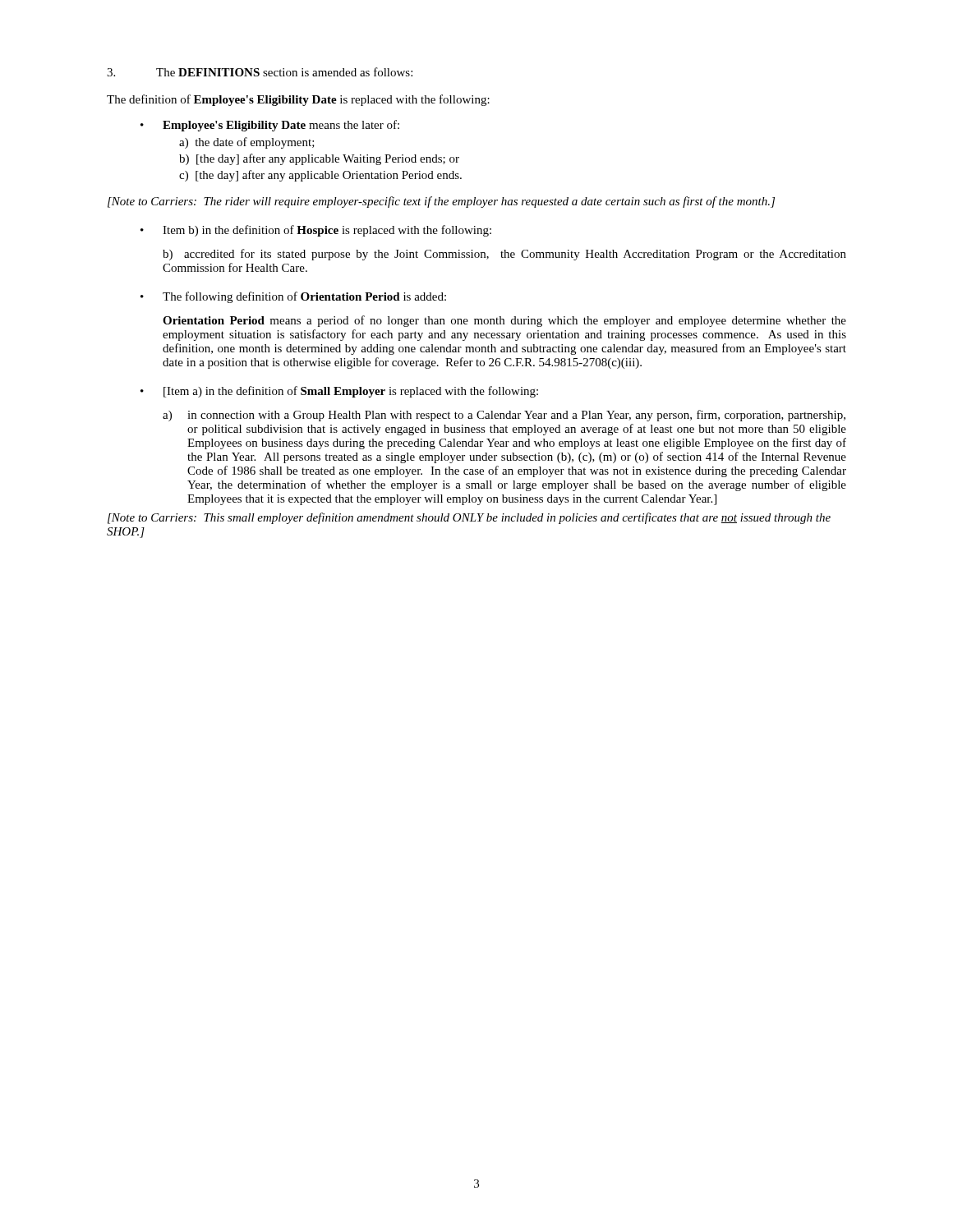Click on the list item that says "• Item b) in the definition"
The height and width of the screenshot is (1232, 953).
pyautogui.click(x=493, y=230)
